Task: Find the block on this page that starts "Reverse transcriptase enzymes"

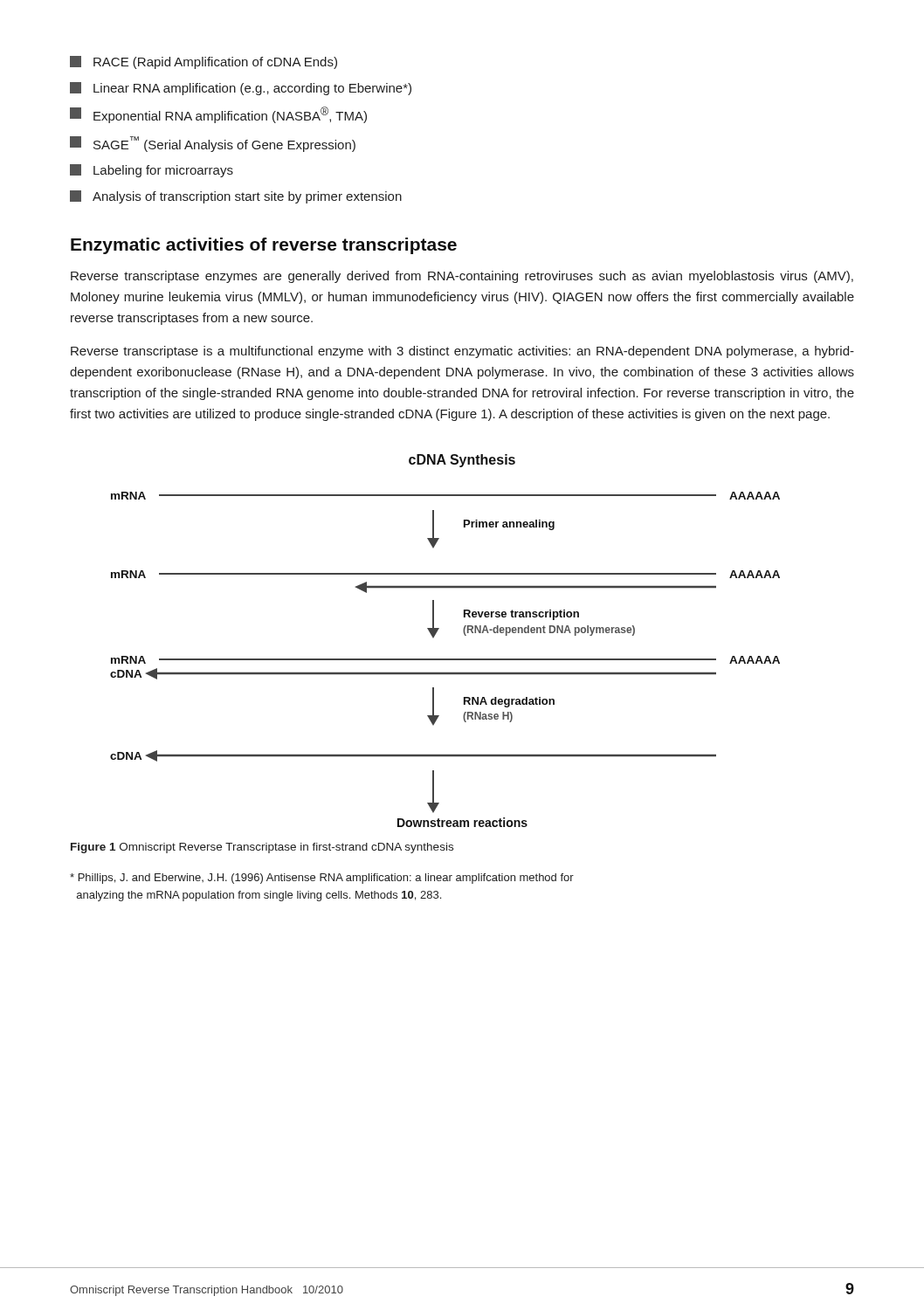Action: pyautogui.click(x=462, y=297)
